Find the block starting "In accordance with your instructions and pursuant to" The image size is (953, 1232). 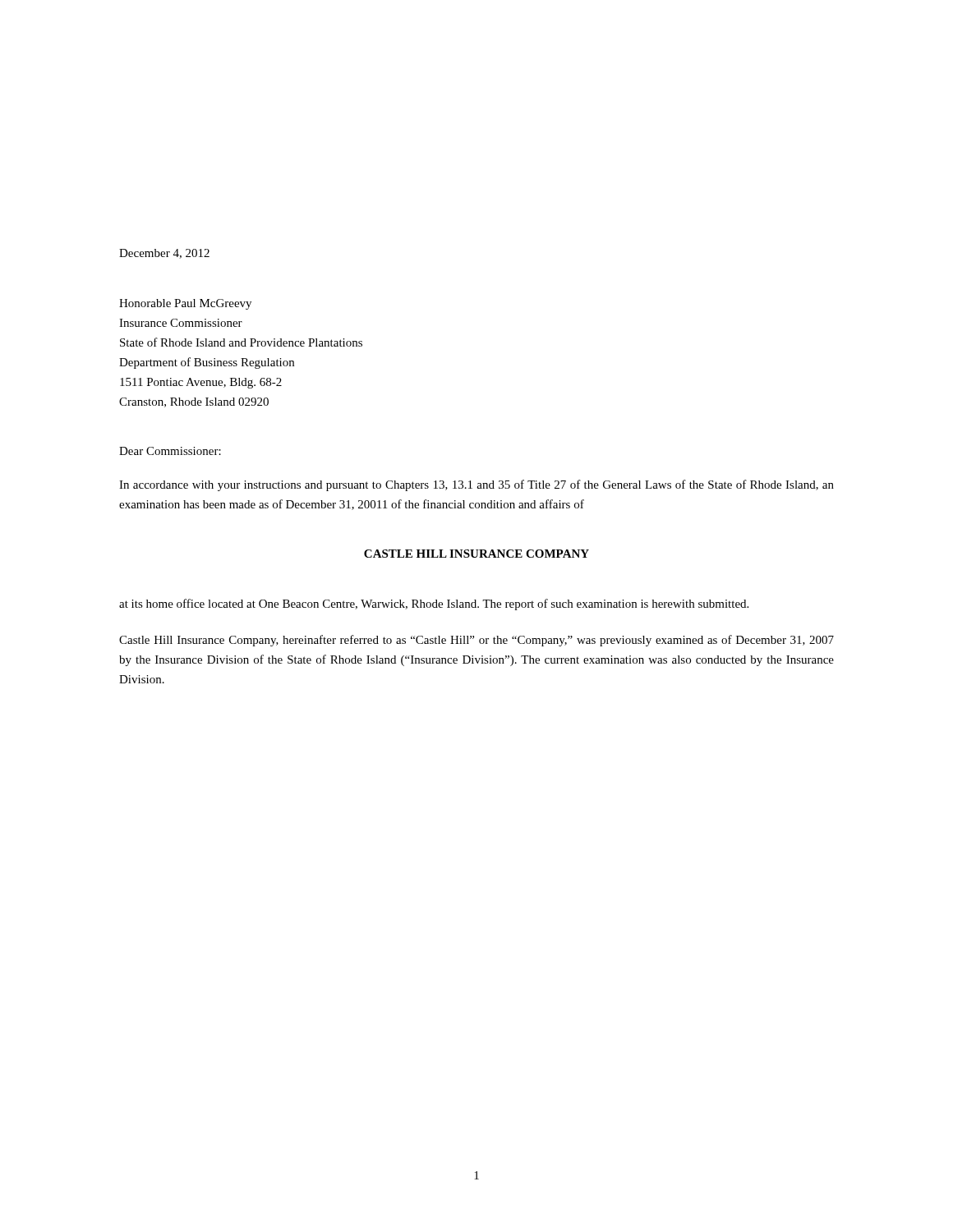(476, 494)
